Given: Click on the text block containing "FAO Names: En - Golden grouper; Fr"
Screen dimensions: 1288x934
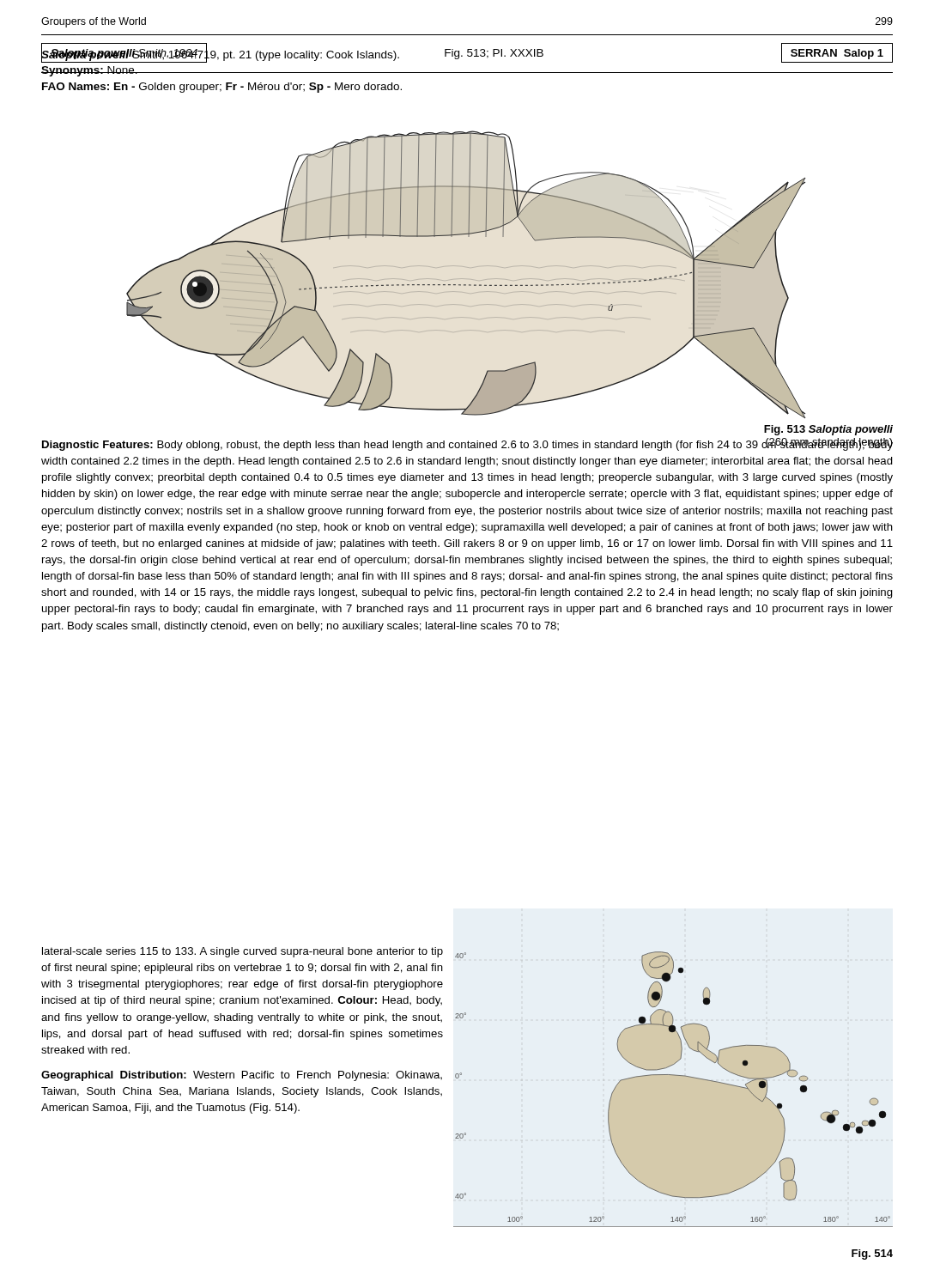Looking at the screenshot, I should [222, 86].
